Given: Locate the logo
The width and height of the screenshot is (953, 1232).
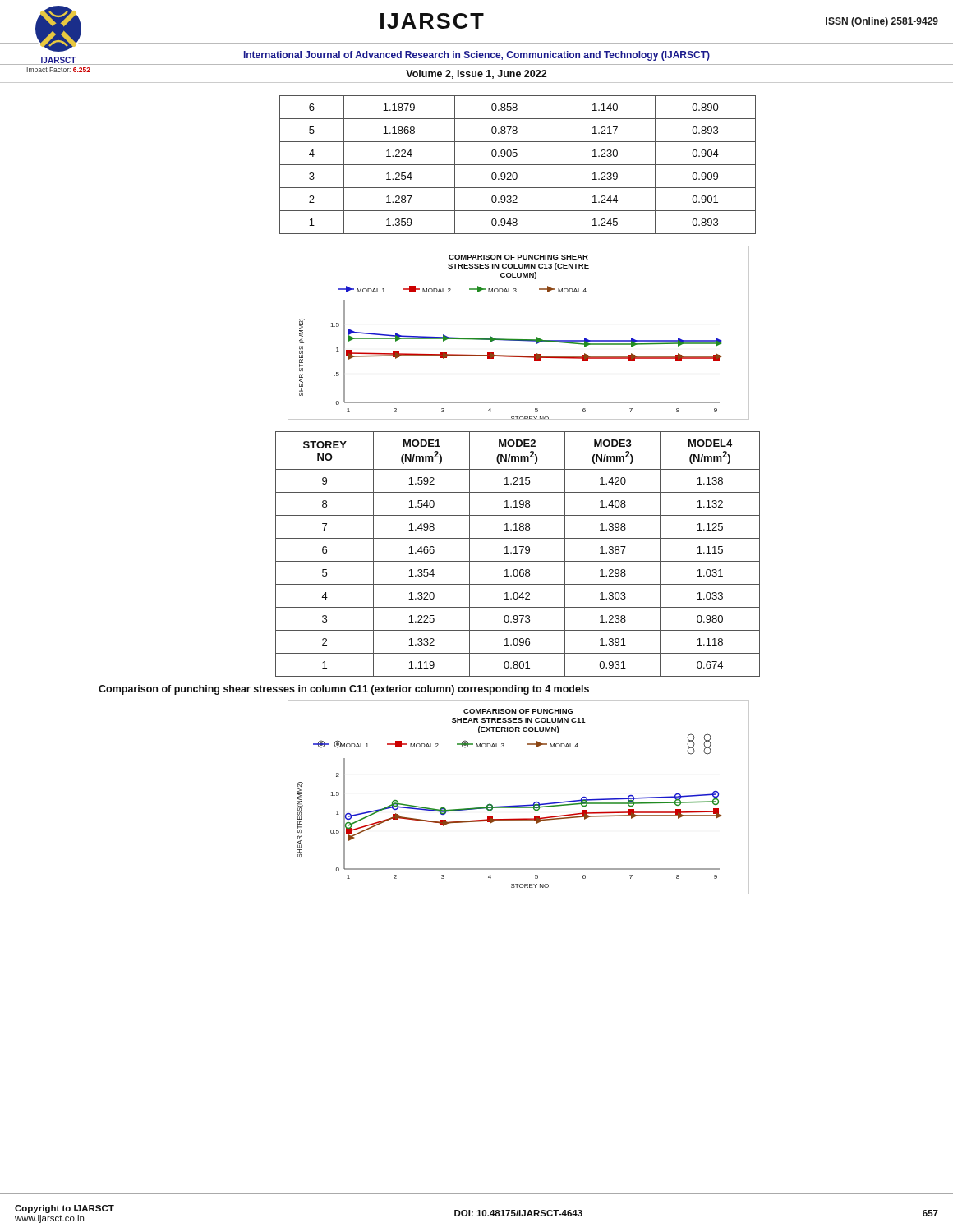Looking at the screenshot, I should click(x=58, y=37).
